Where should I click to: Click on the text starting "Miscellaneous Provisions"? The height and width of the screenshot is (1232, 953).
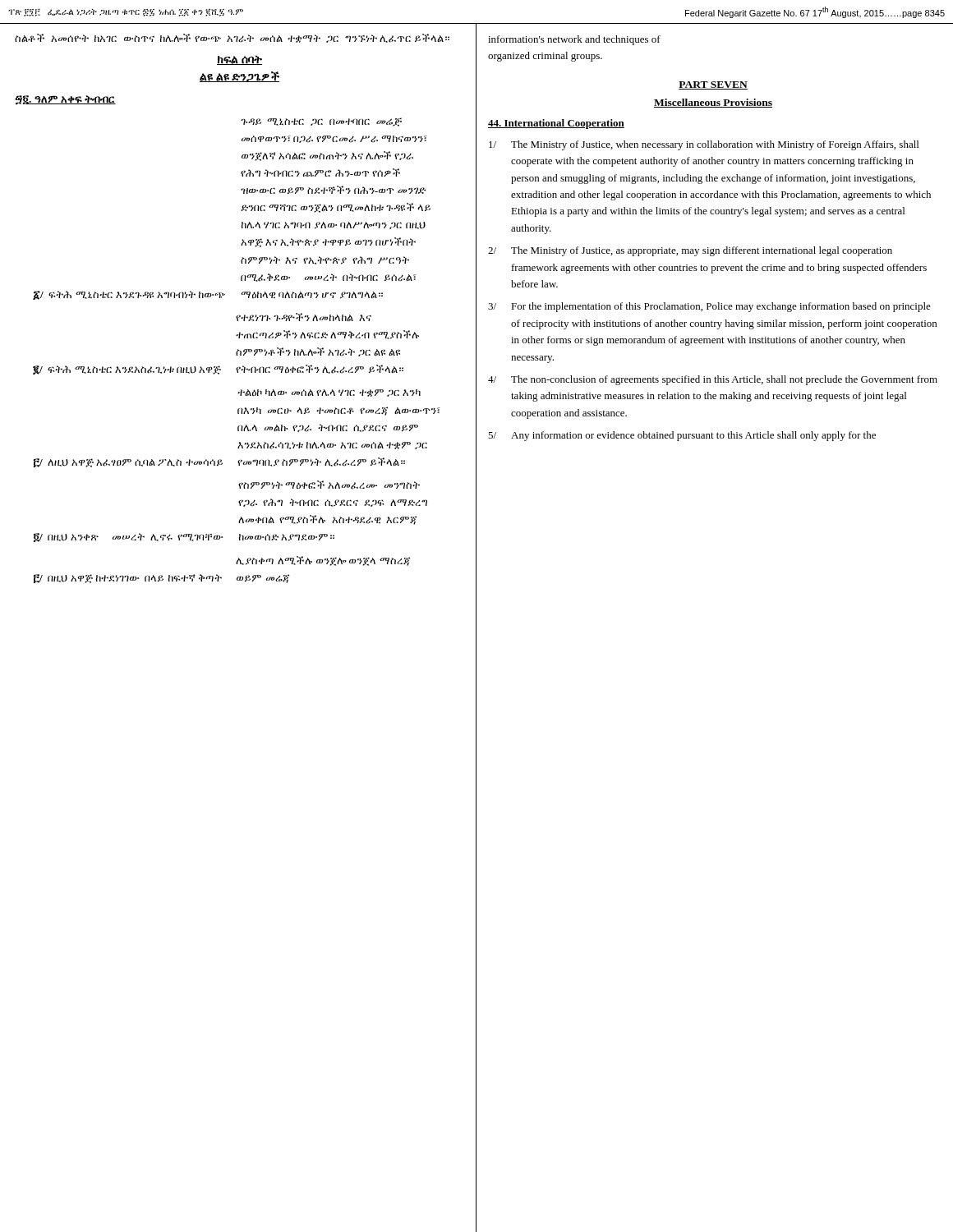click(713, 102)
